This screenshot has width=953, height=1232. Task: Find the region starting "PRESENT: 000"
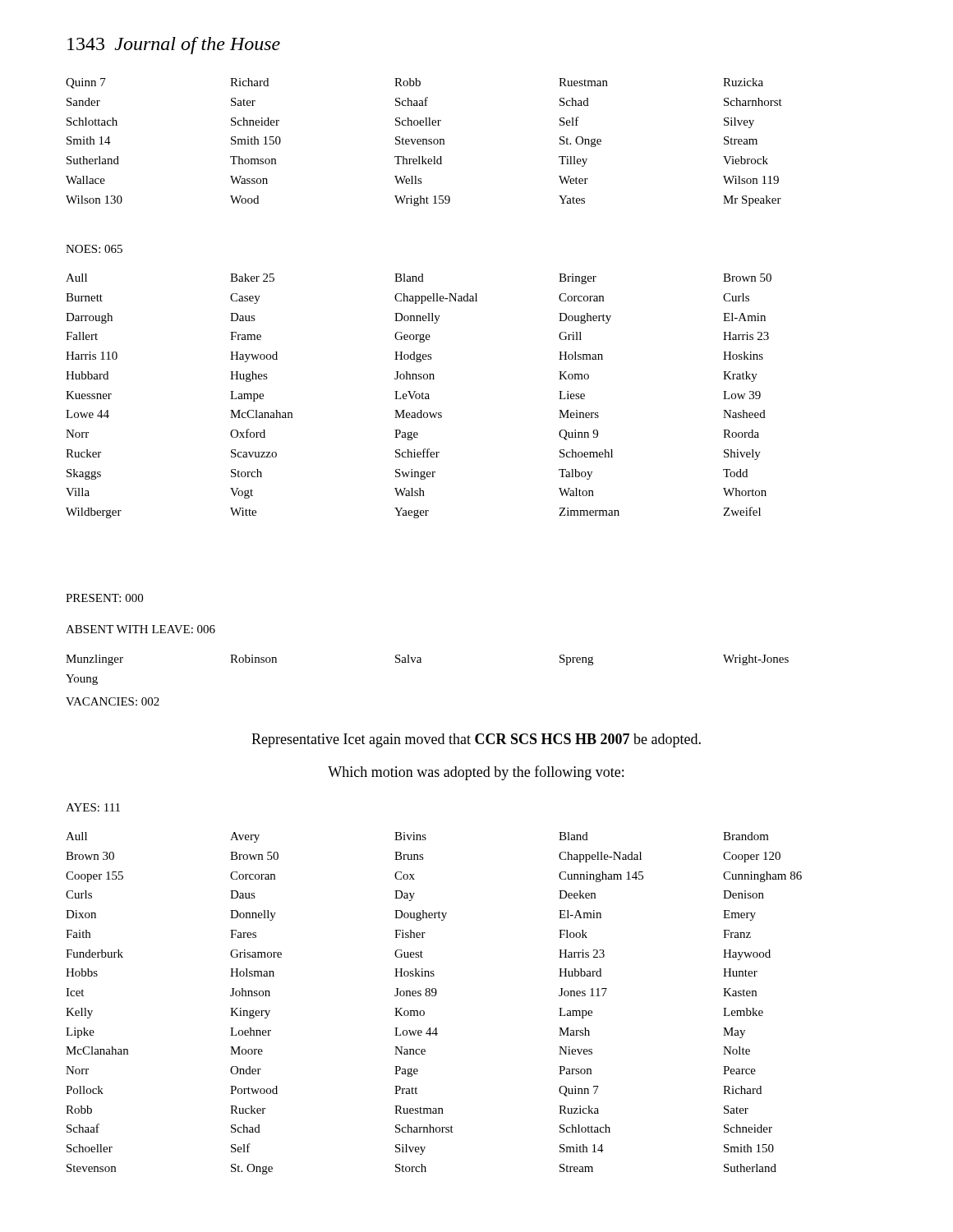coord(105,598)
